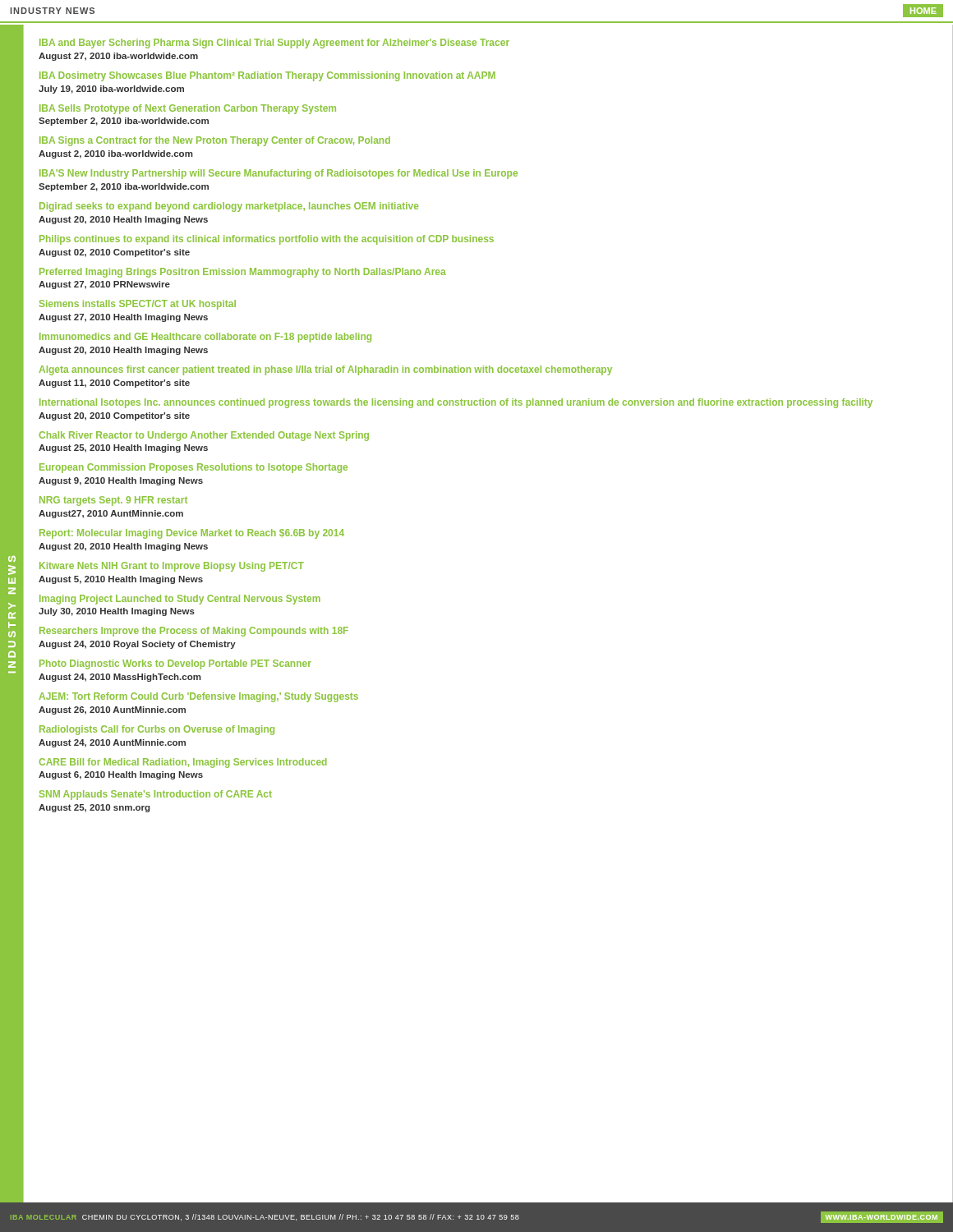Find the block on this page that starts "Chalk River Reactor to Undergo Another Extended Outage"
953x1232 pixels.
click(204, 436)
